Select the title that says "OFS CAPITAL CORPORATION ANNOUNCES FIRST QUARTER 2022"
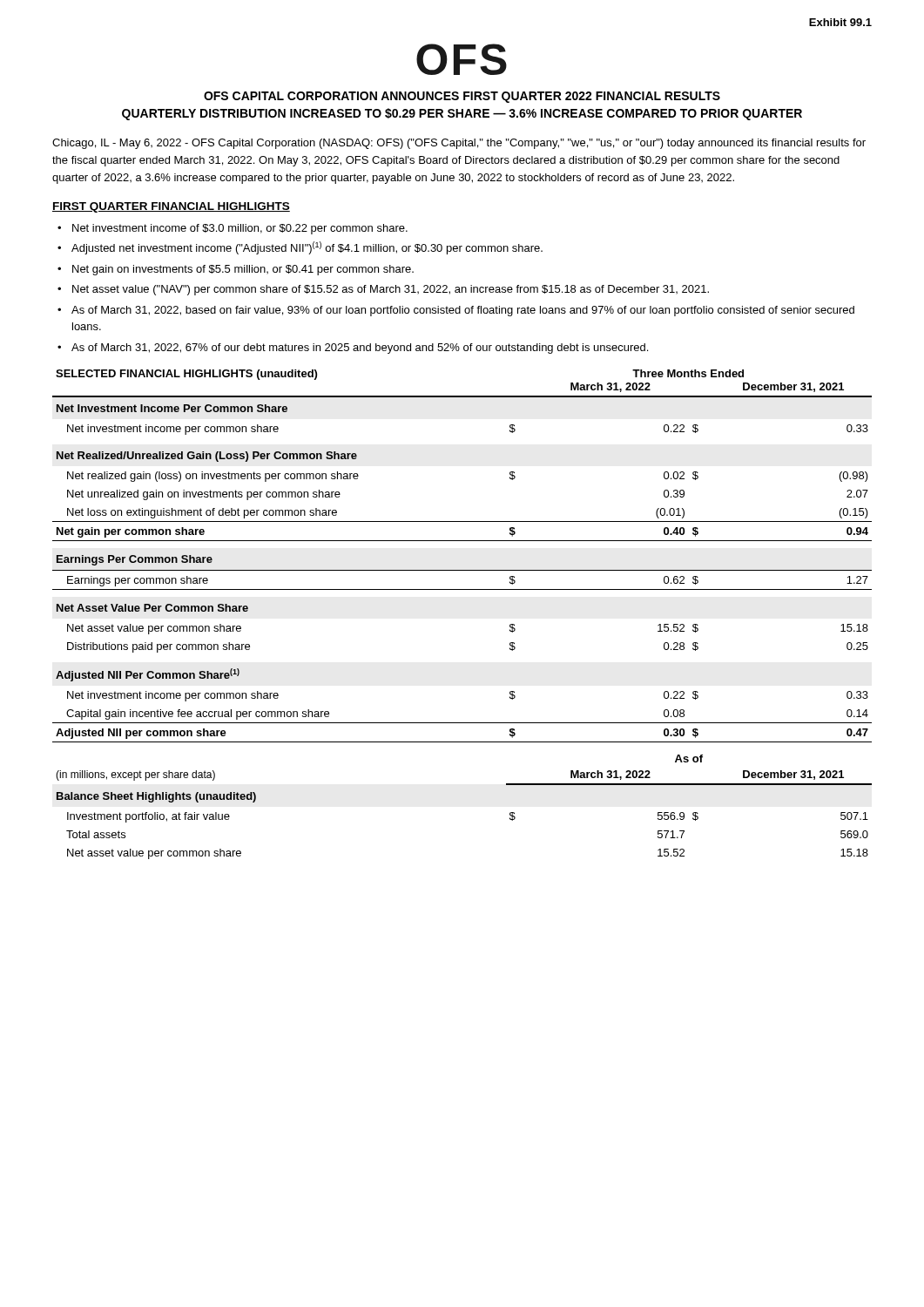924x1307 pixels. pos(462,104)
